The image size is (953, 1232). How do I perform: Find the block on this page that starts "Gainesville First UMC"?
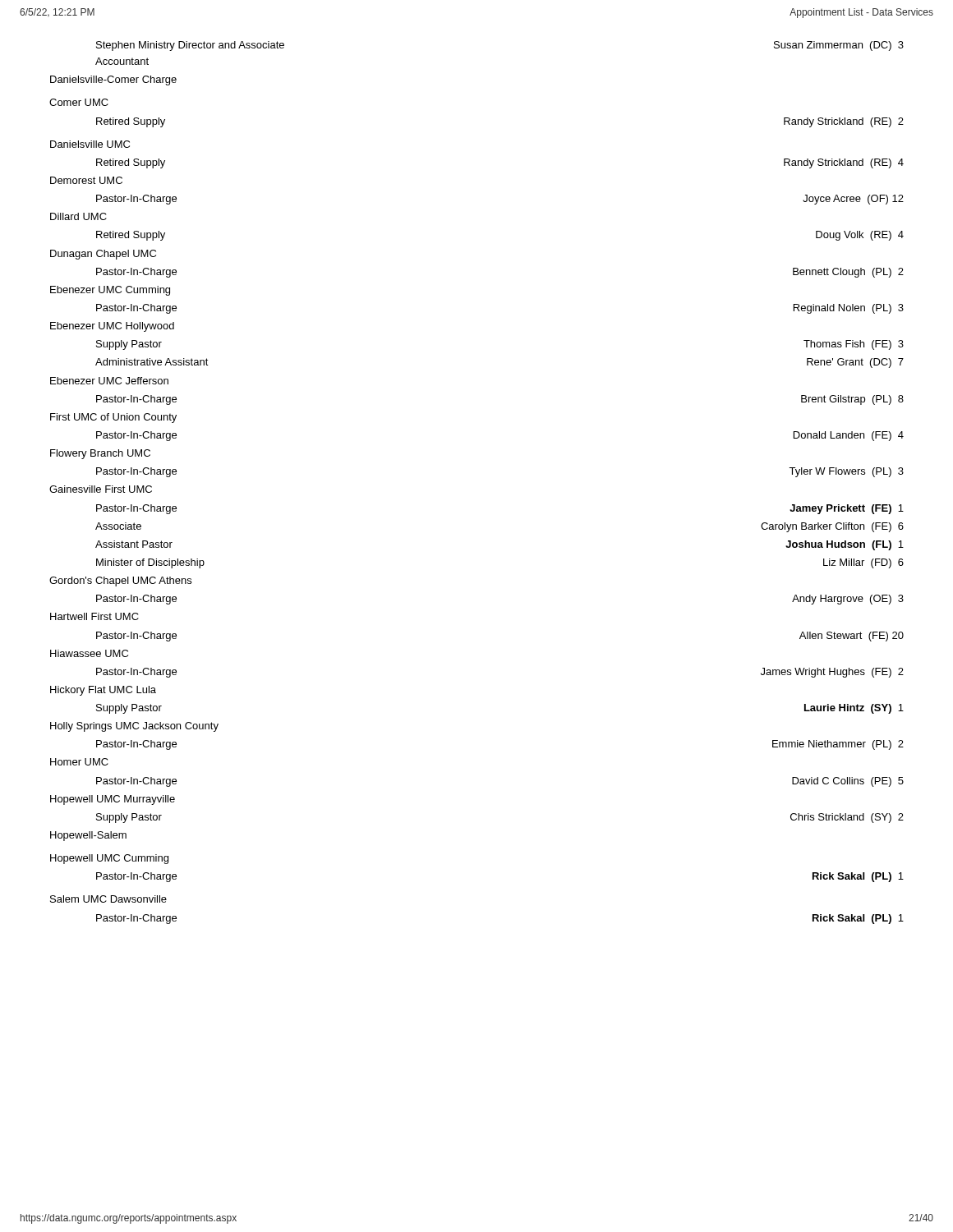[101, 489]
